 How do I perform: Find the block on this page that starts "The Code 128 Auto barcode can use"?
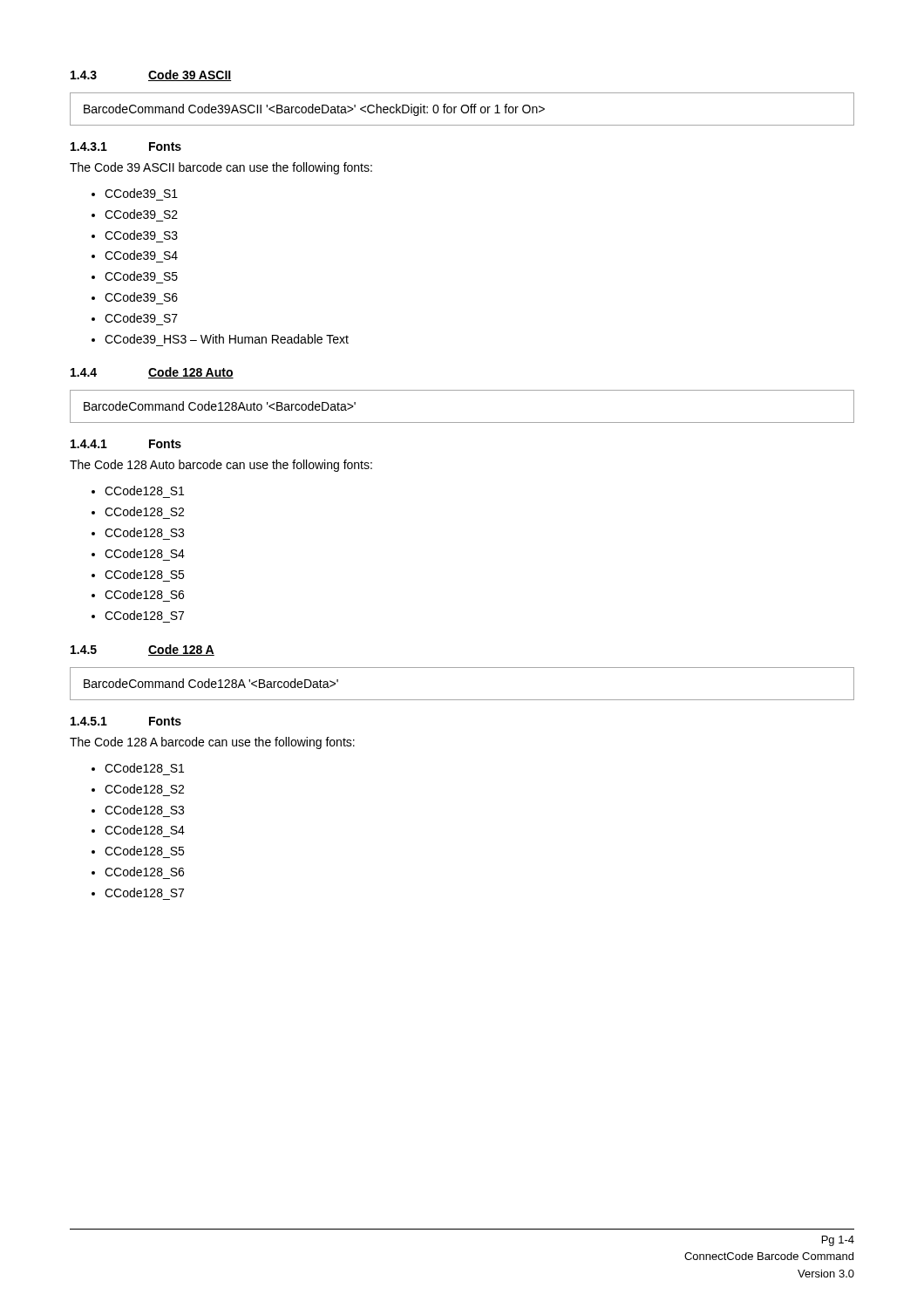pos(221,465)
